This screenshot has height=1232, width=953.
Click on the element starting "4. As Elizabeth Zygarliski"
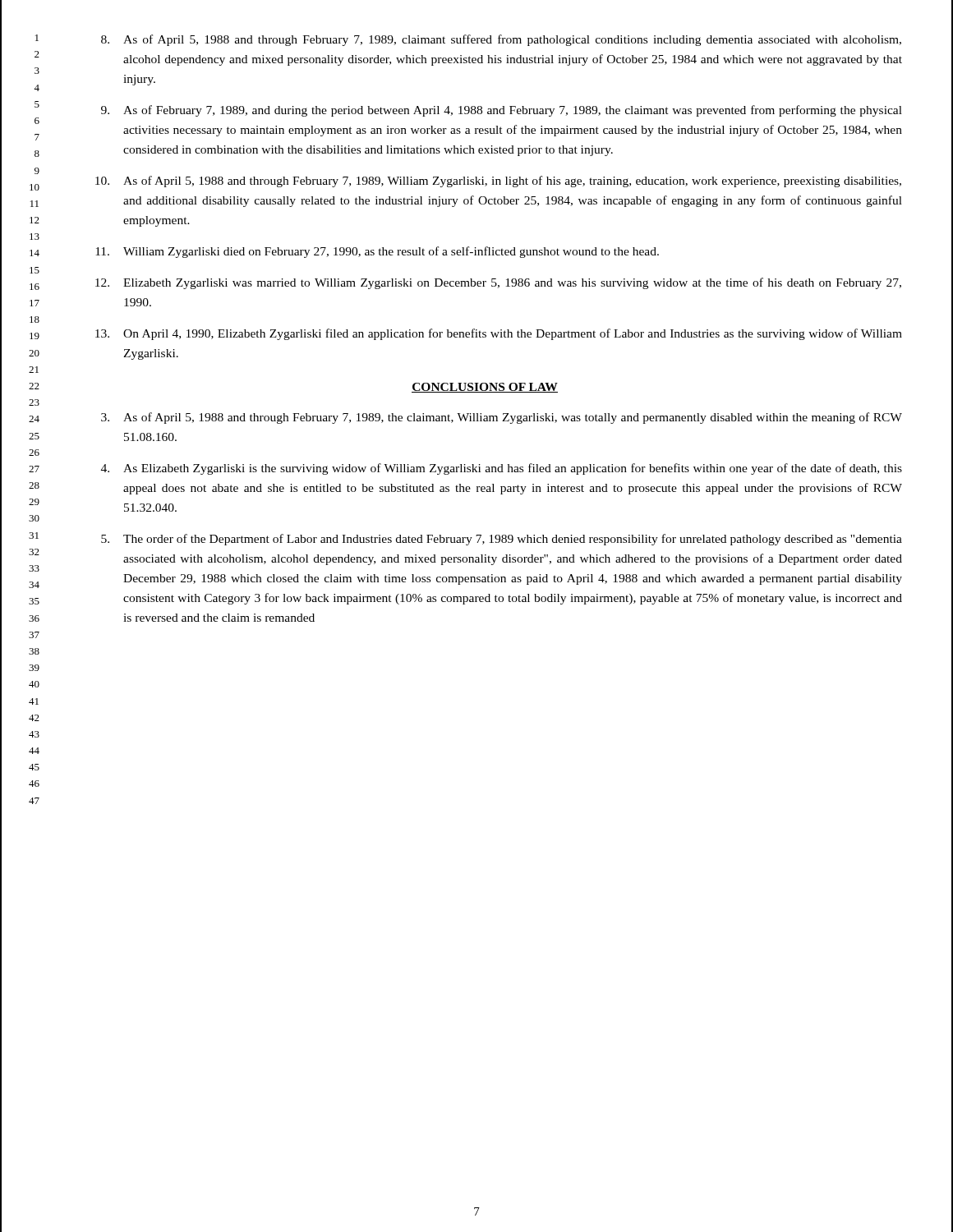point(485,488)
